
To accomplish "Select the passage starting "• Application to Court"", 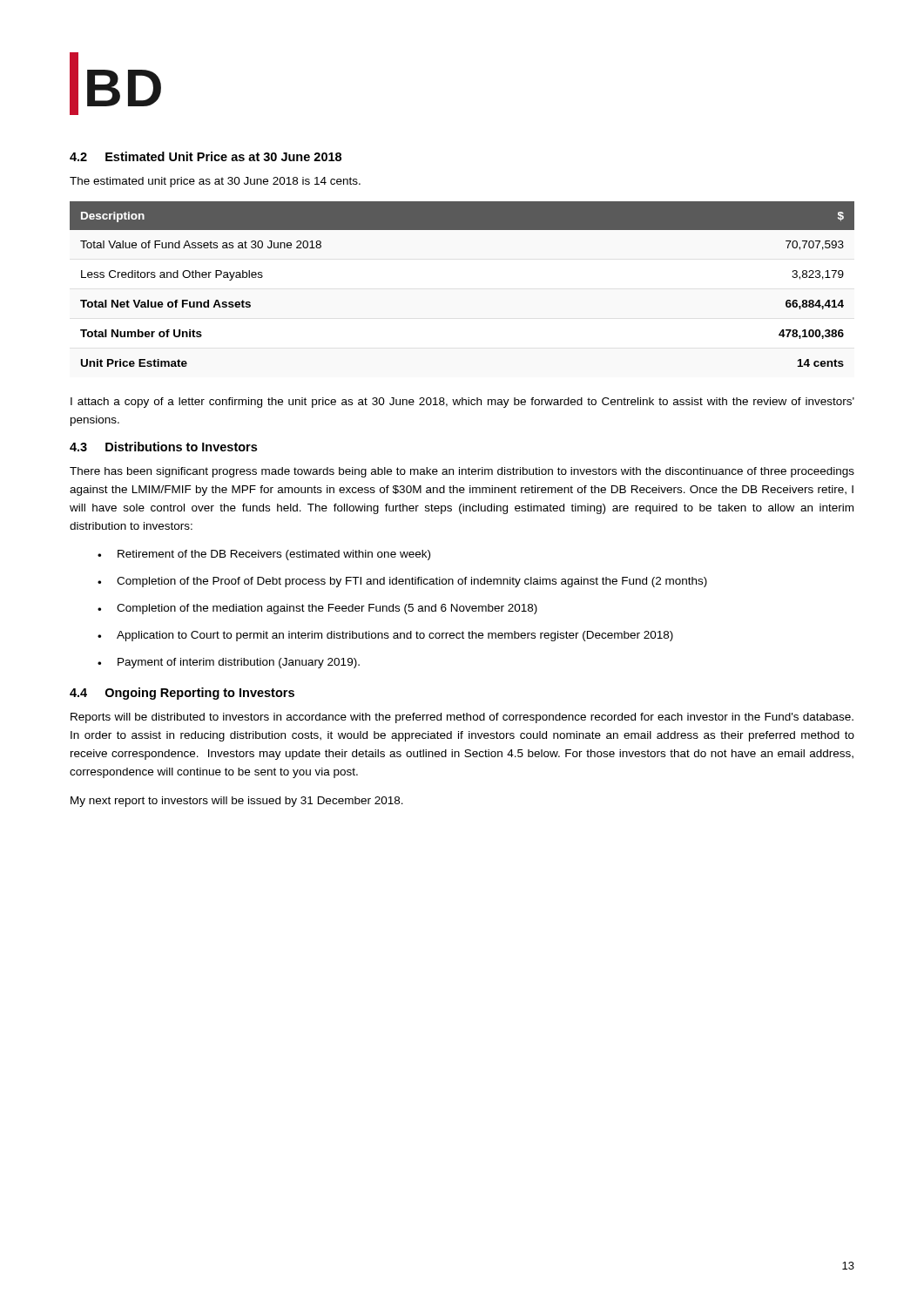I will click(x=385, y=637).
